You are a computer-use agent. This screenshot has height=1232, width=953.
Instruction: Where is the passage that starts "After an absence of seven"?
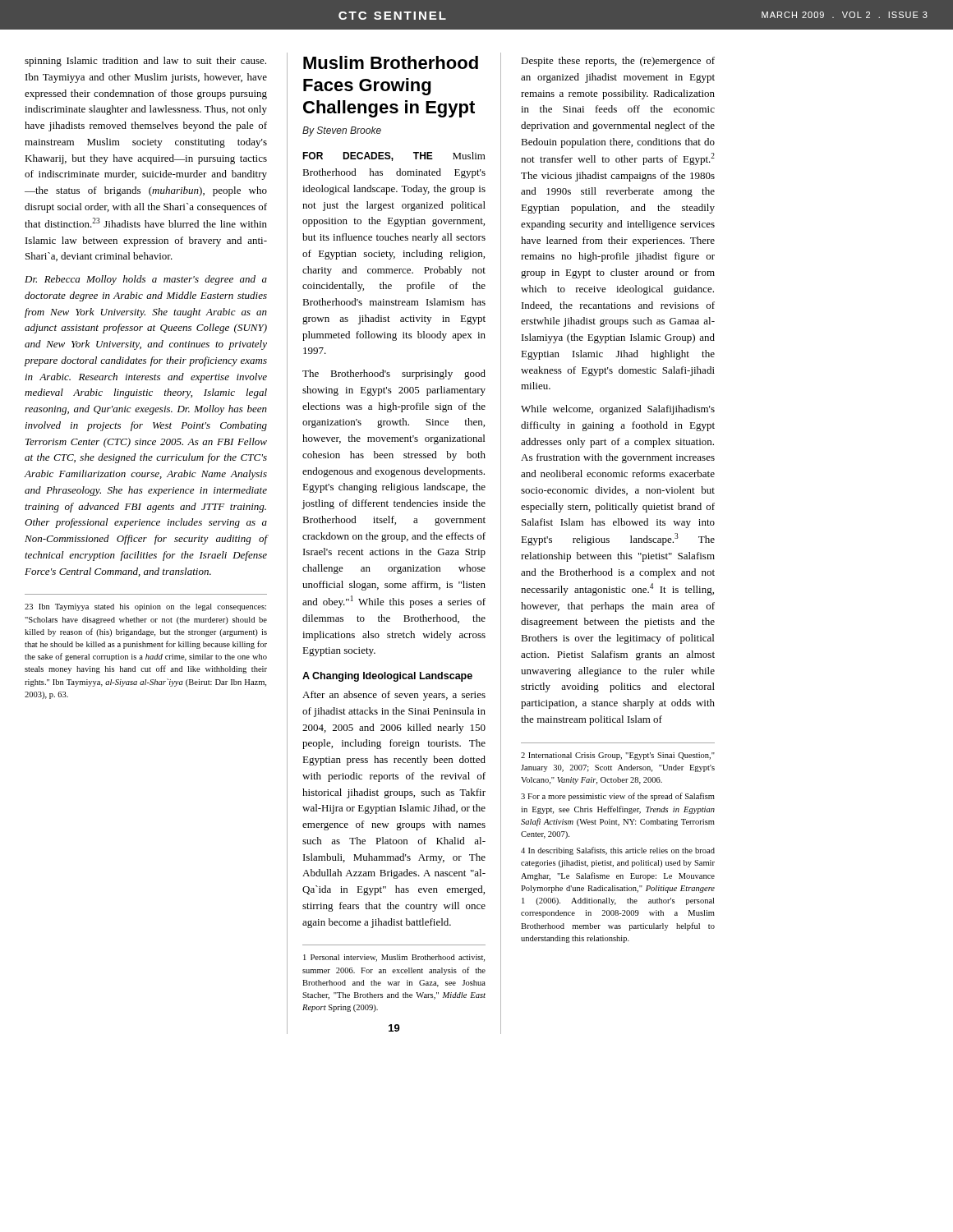click(394, 808)
